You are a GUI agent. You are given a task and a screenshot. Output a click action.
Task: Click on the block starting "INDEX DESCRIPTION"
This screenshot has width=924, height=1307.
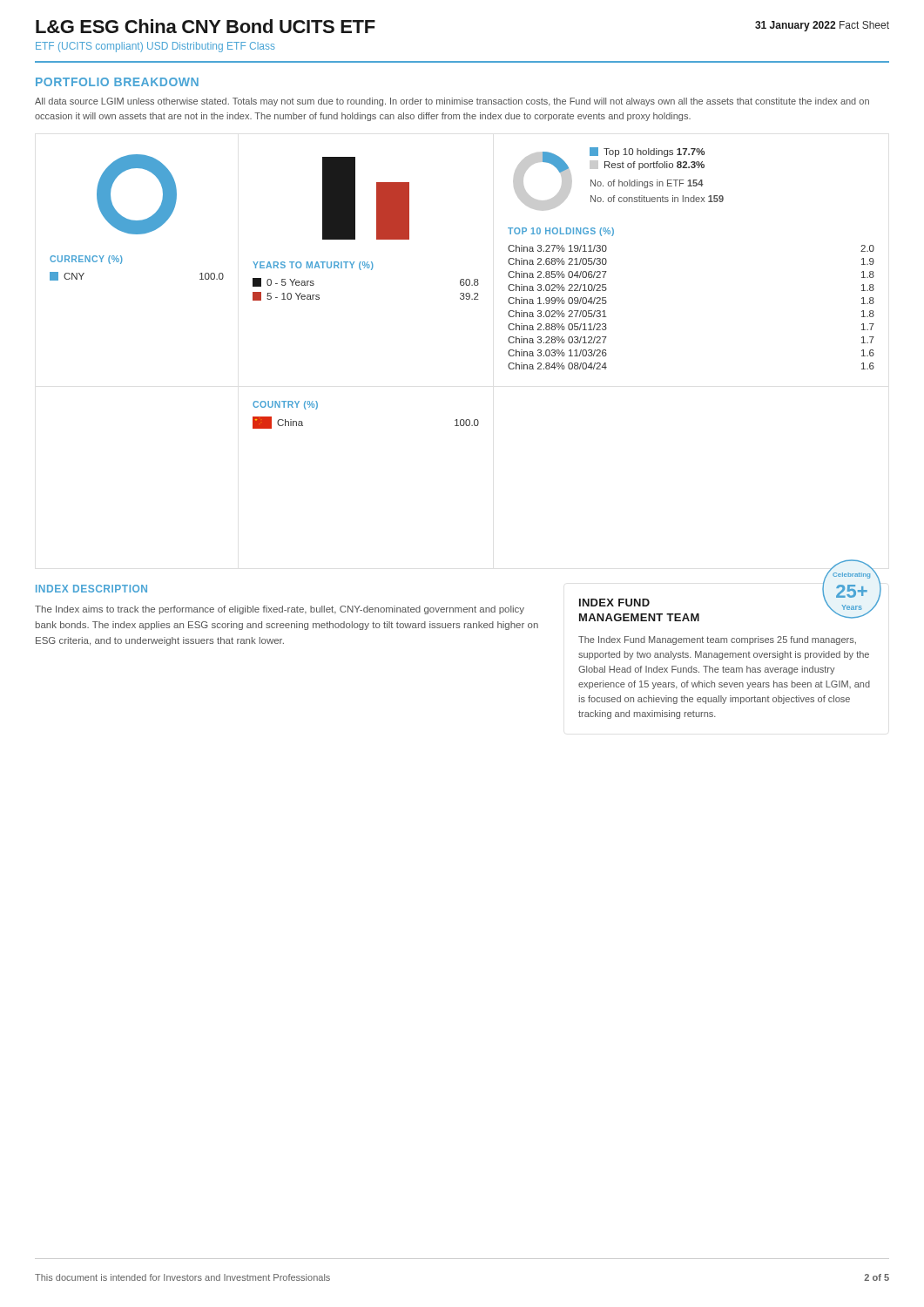pos(92,589)
